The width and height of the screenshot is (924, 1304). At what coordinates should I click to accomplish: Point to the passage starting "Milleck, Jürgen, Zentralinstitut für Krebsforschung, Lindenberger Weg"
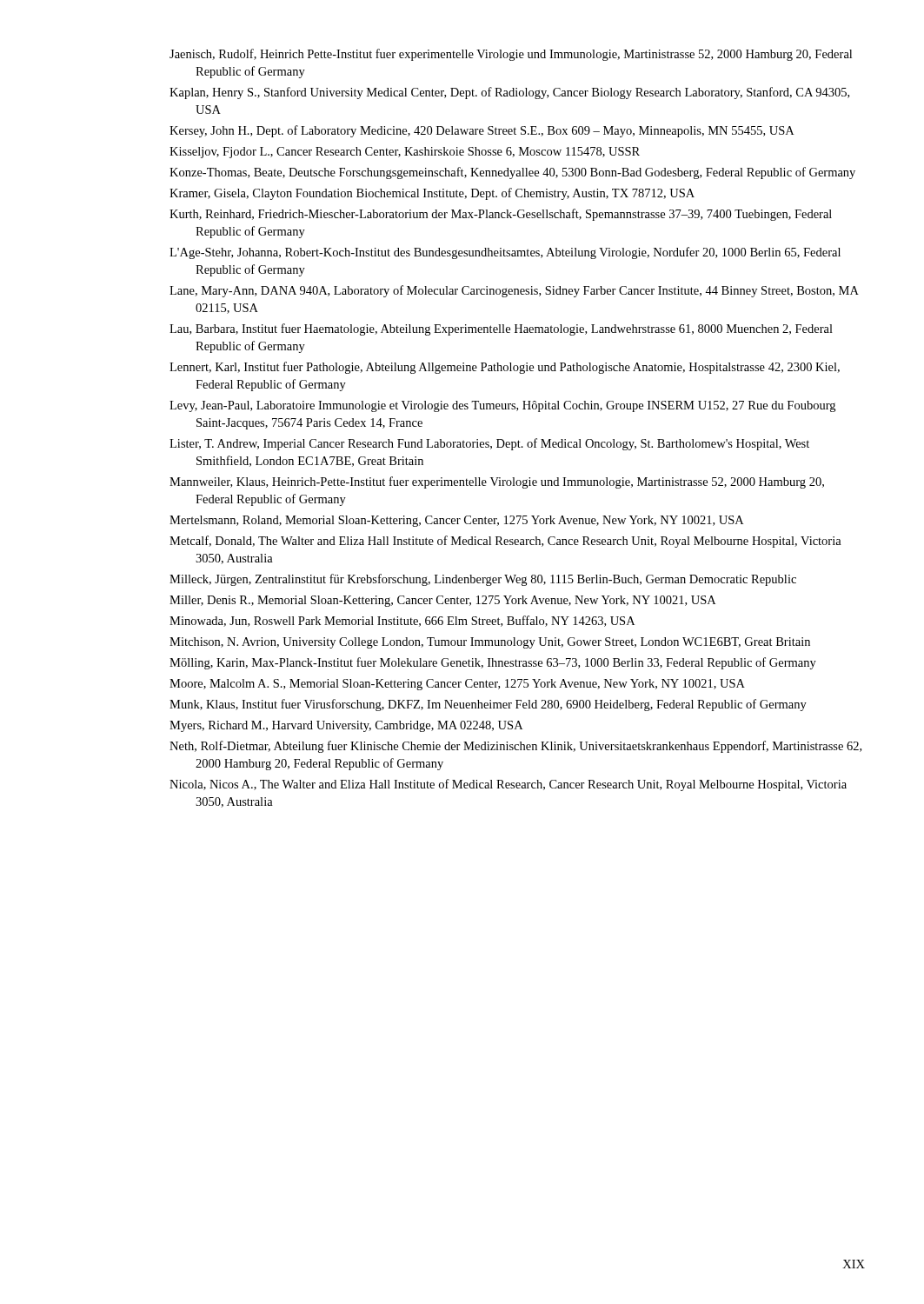(x=483, y=579)
